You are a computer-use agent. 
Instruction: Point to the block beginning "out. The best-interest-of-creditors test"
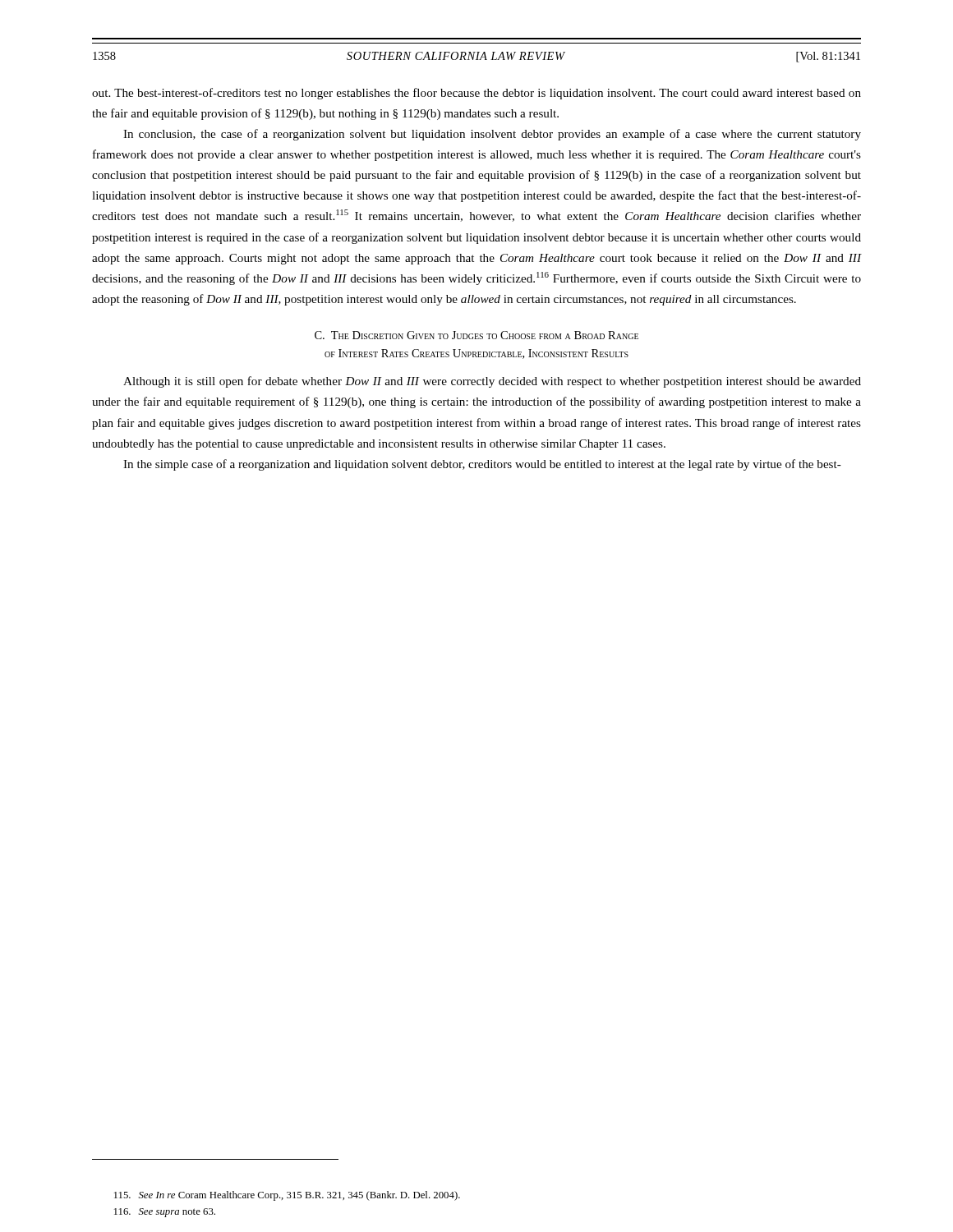(476, 103)
